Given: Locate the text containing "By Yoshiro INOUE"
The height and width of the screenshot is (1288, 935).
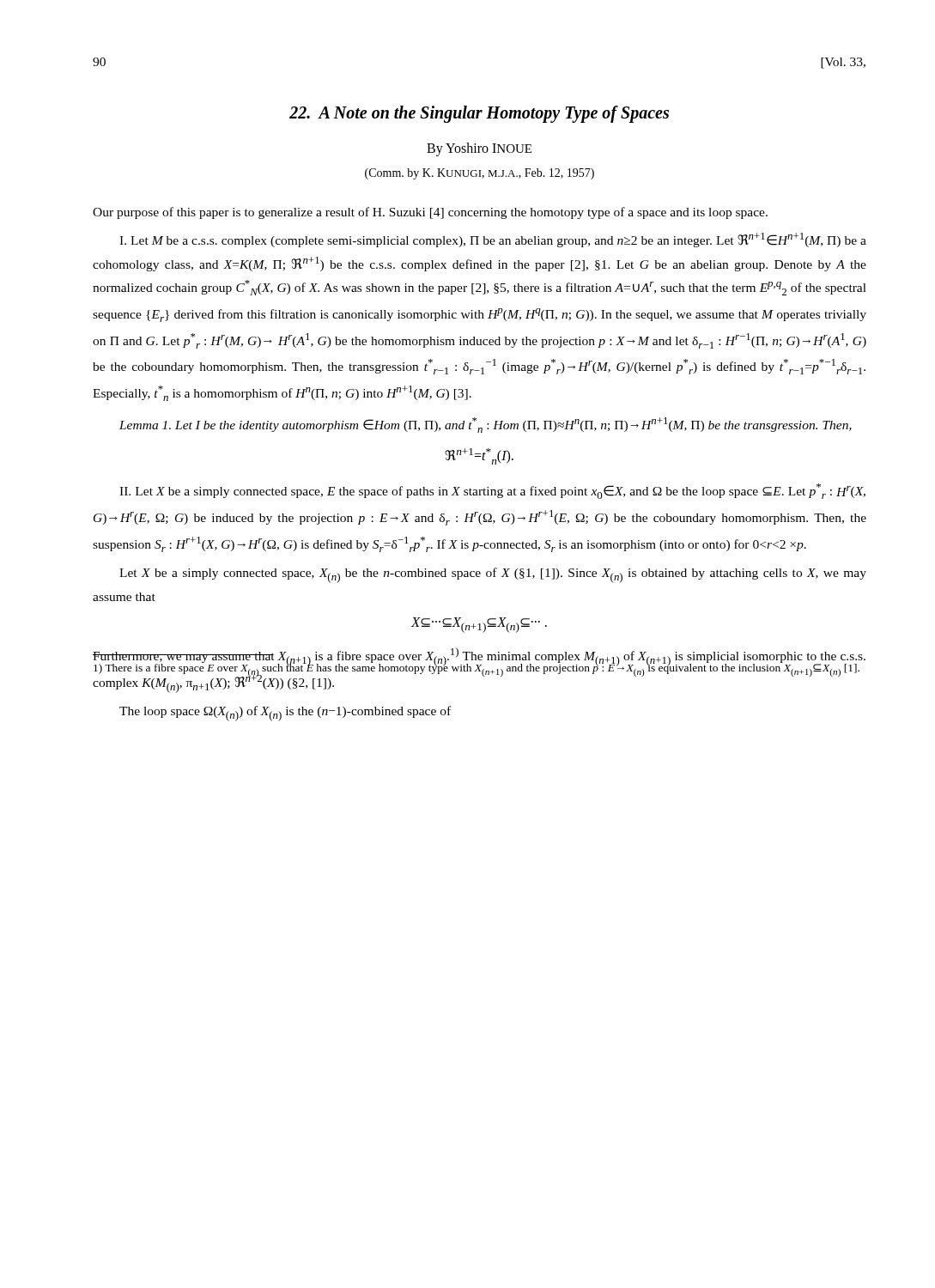Looking at the screenshot, I should (480, 148).
